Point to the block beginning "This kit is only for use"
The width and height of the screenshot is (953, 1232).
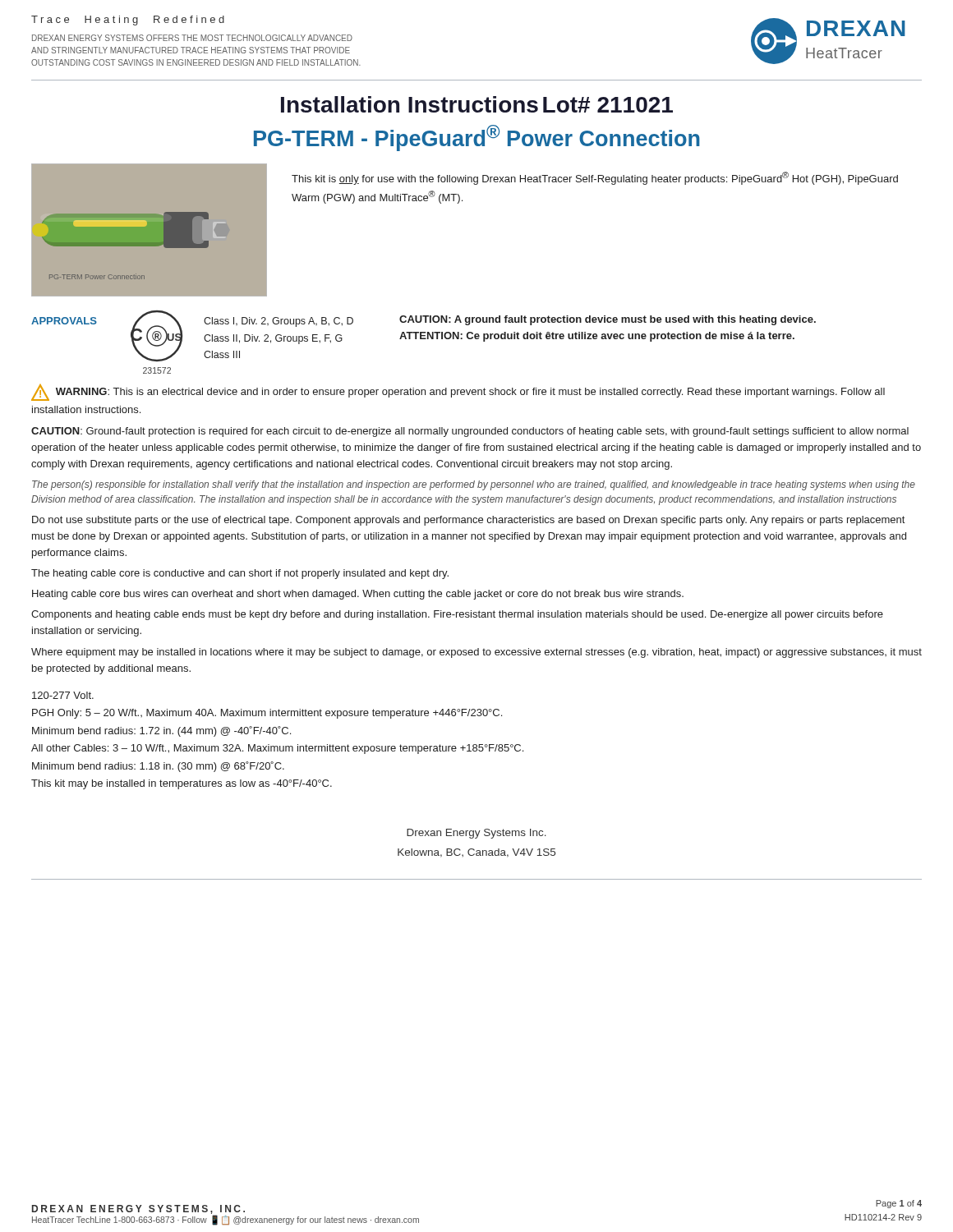[595, 187]
